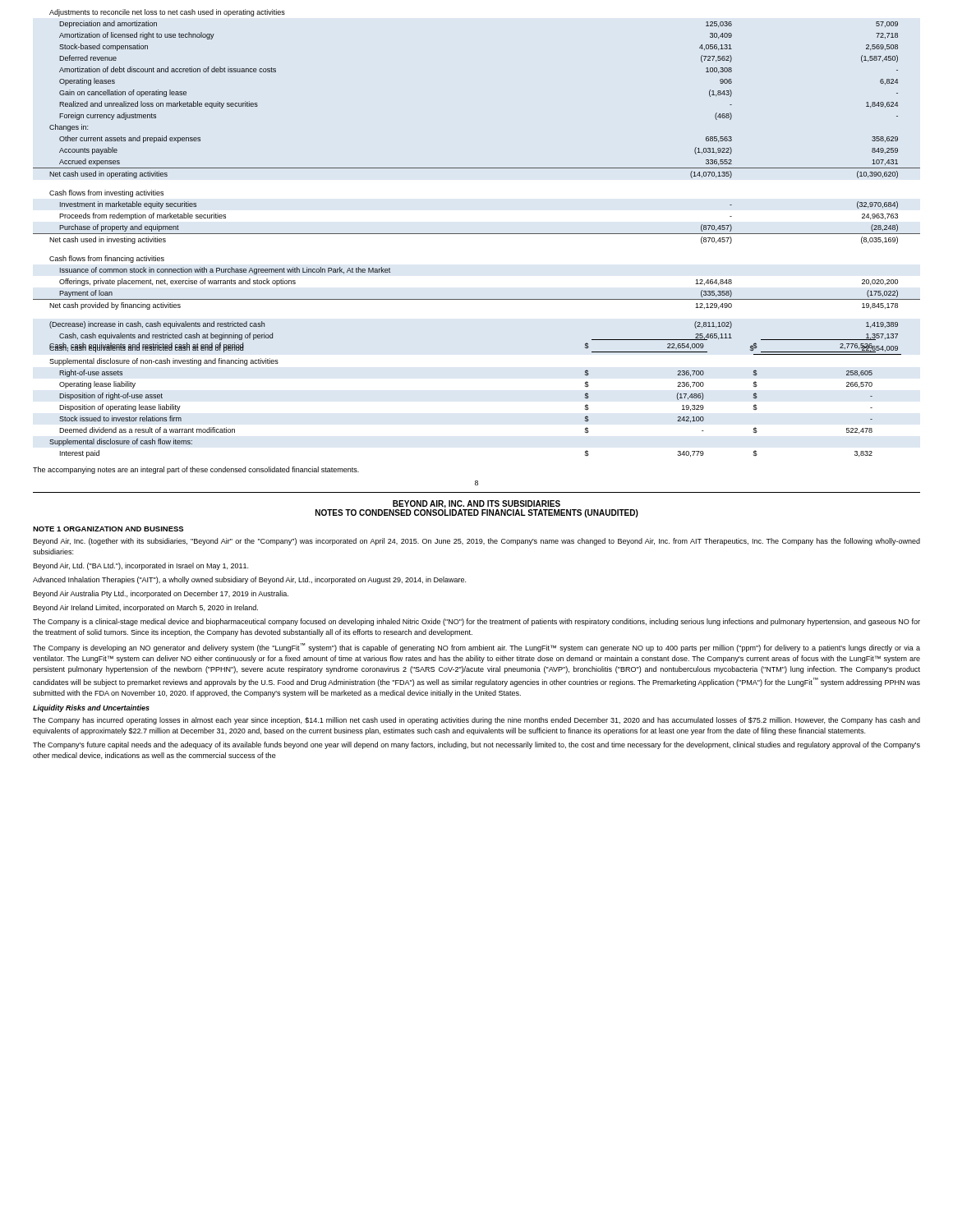
Task: Select the region starting "Advanced Inhalation Therapies ("AIT"), a"
Action: pyautogui.click(x=250, y=580)
